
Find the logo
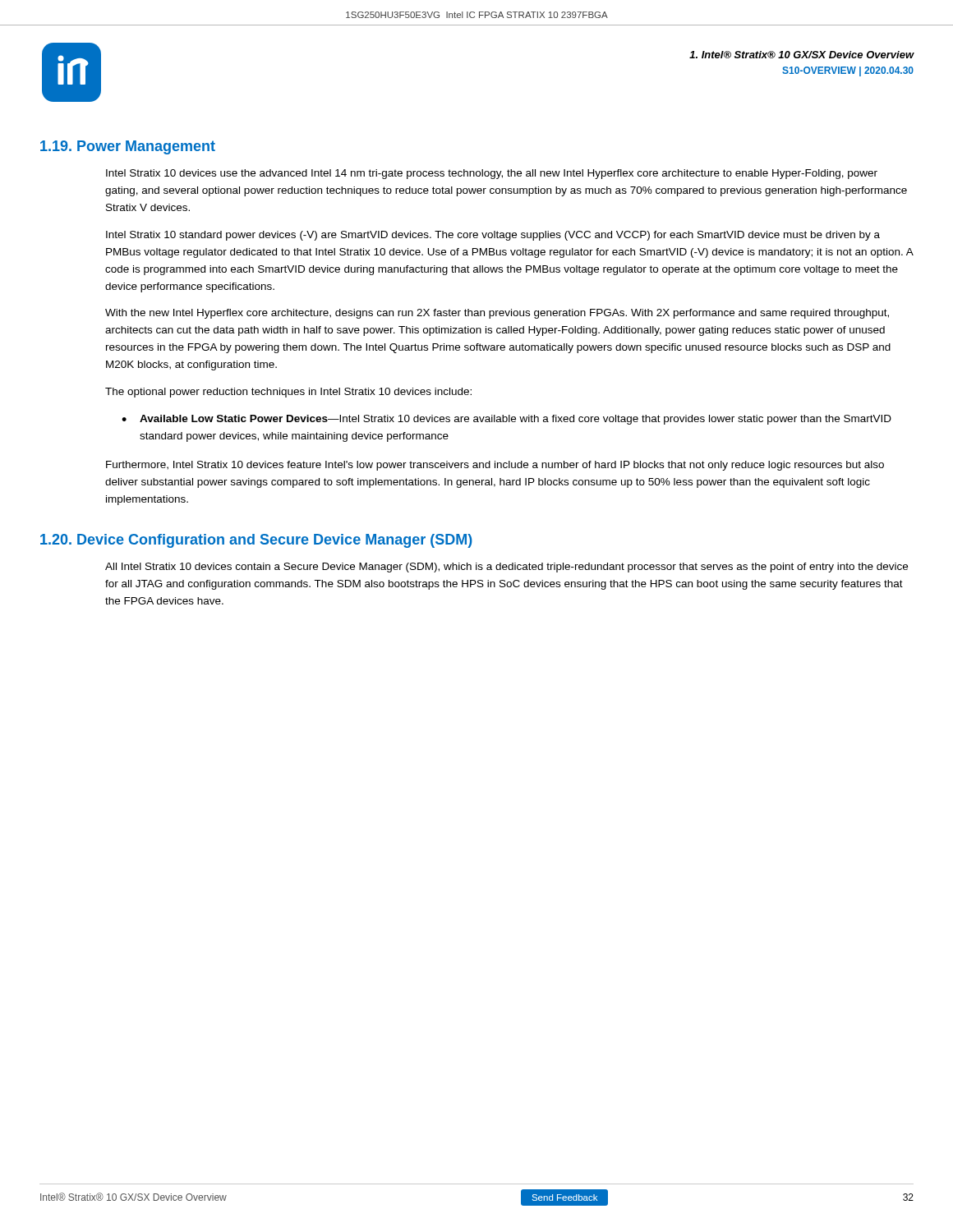[x=71, y=74]
